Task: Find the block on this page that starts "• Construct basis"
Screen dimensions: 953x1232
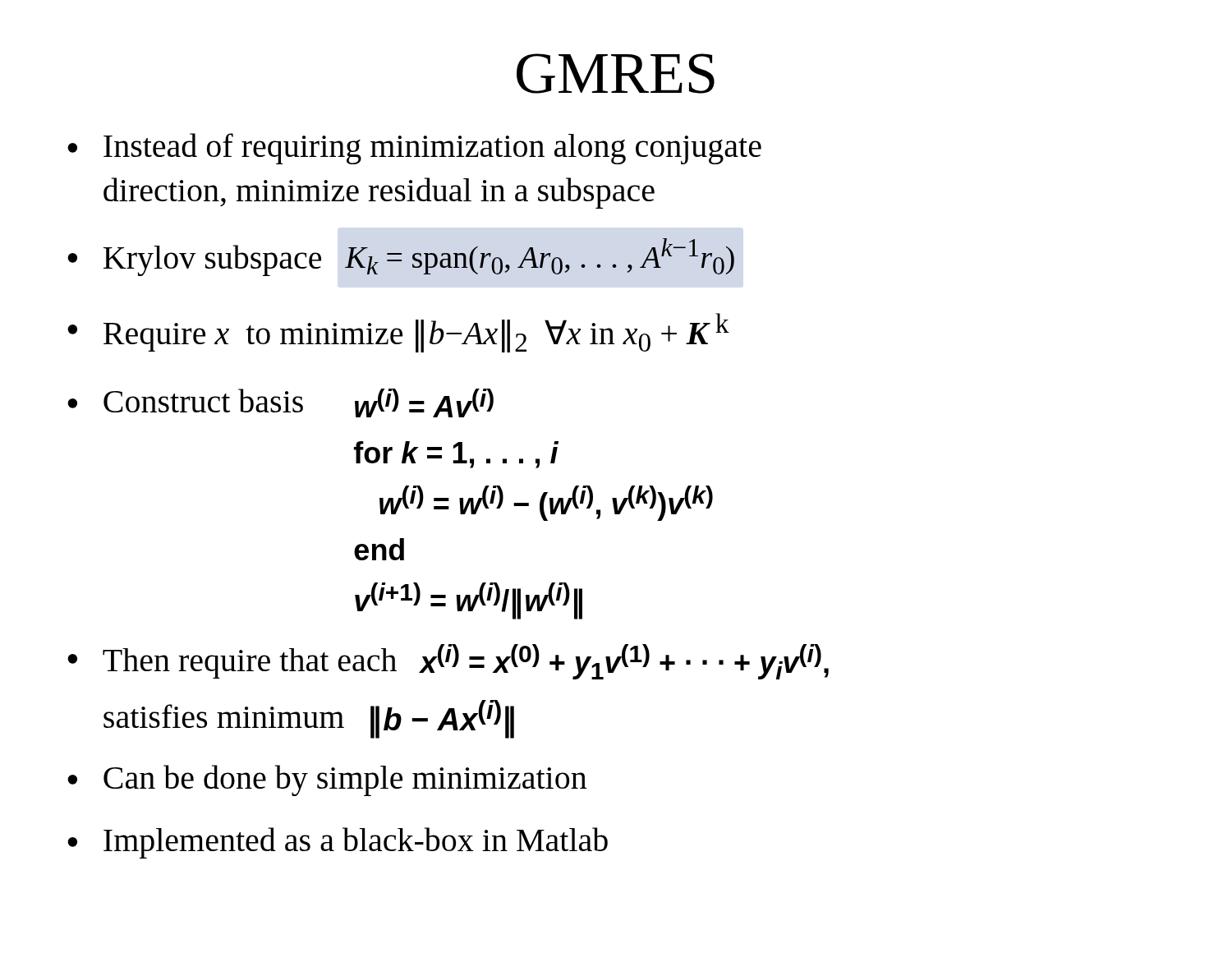Action: (x=616, y=502)
